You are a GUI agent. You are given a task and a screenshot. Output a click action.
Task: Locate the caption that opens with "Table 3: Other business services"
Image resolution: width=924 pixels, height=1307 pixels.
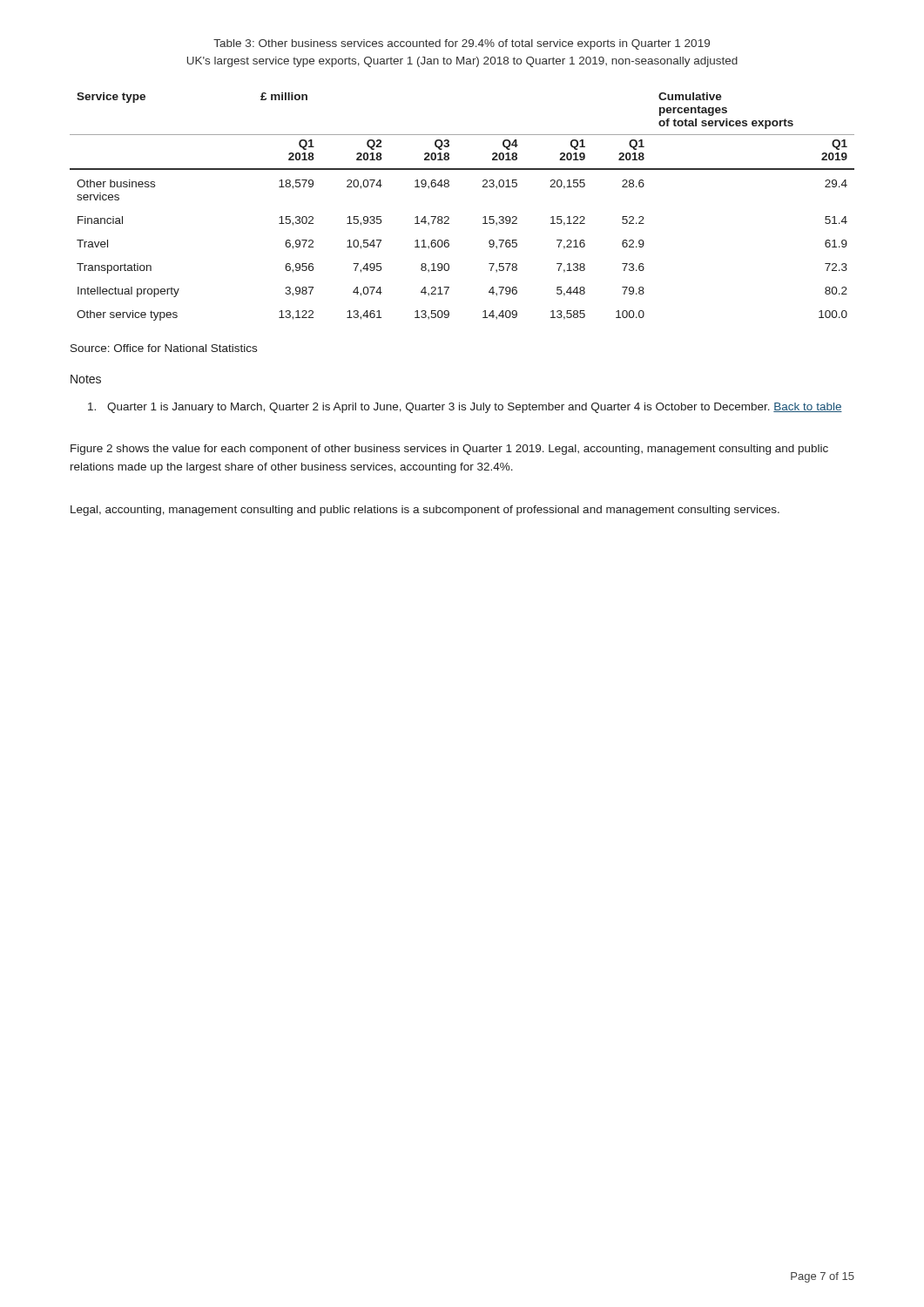(462, 52)
